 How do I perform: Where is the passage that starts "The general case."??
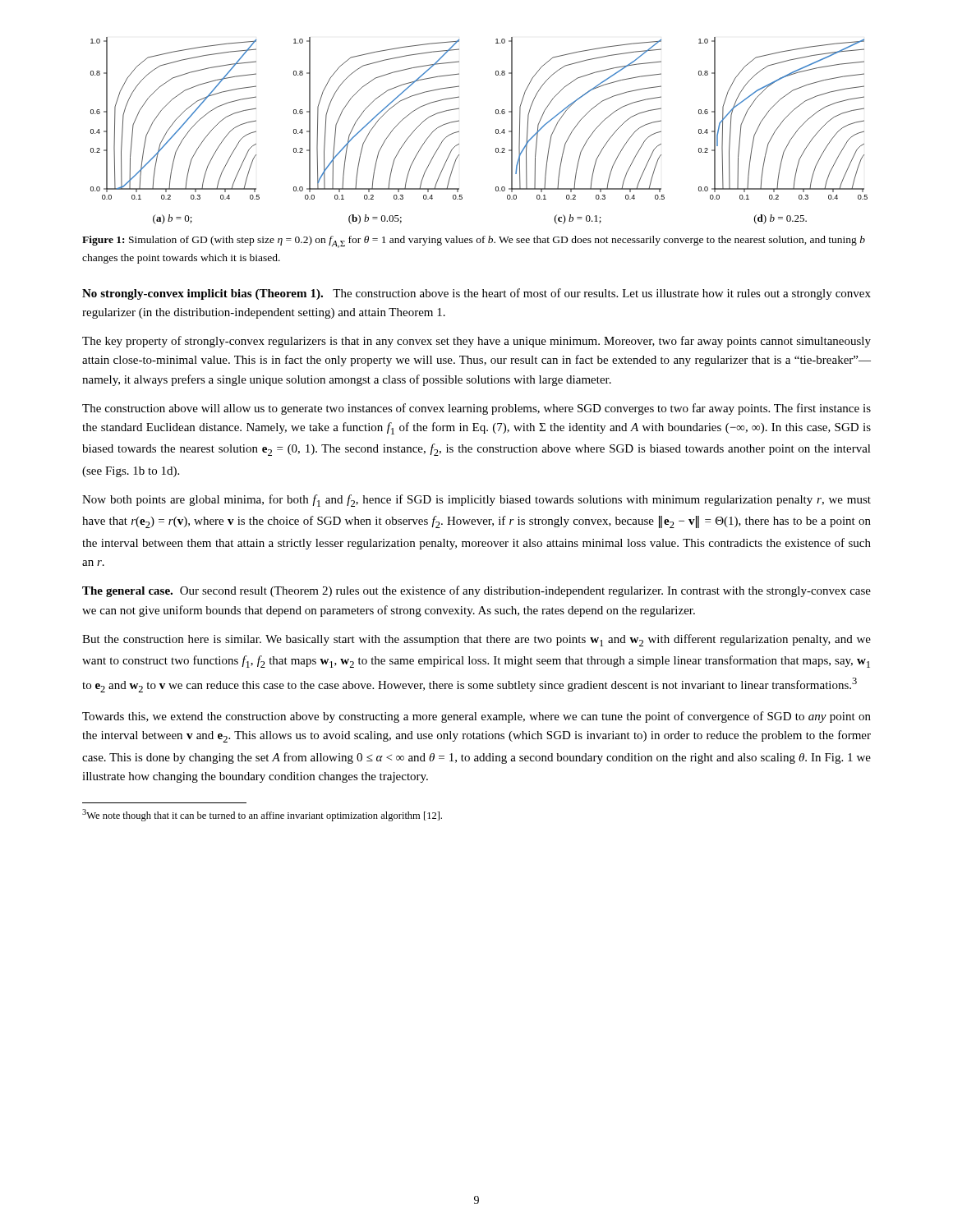[476, 600]
